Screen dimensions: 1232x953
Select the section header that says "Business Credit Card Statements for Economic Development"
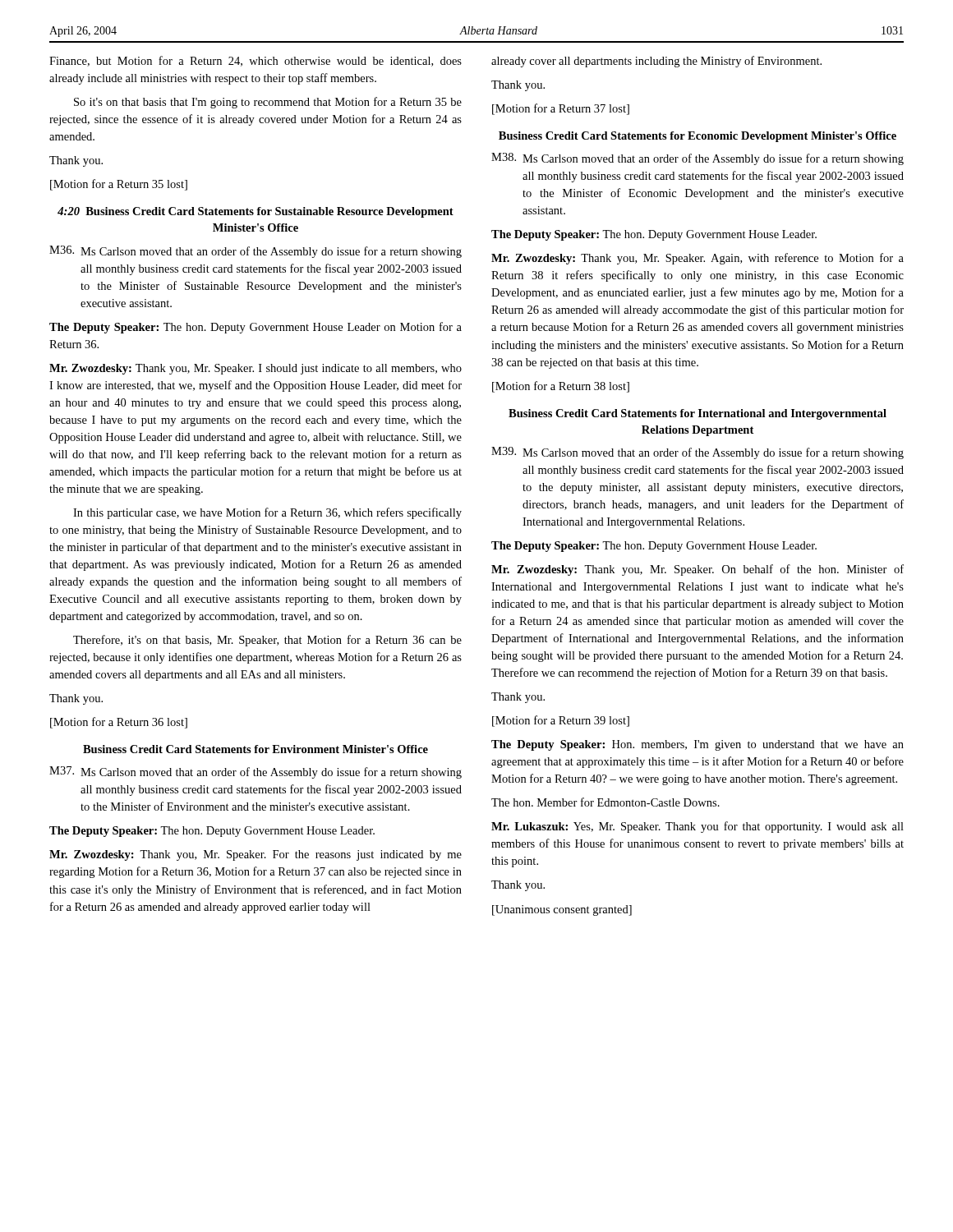point(698,136)
